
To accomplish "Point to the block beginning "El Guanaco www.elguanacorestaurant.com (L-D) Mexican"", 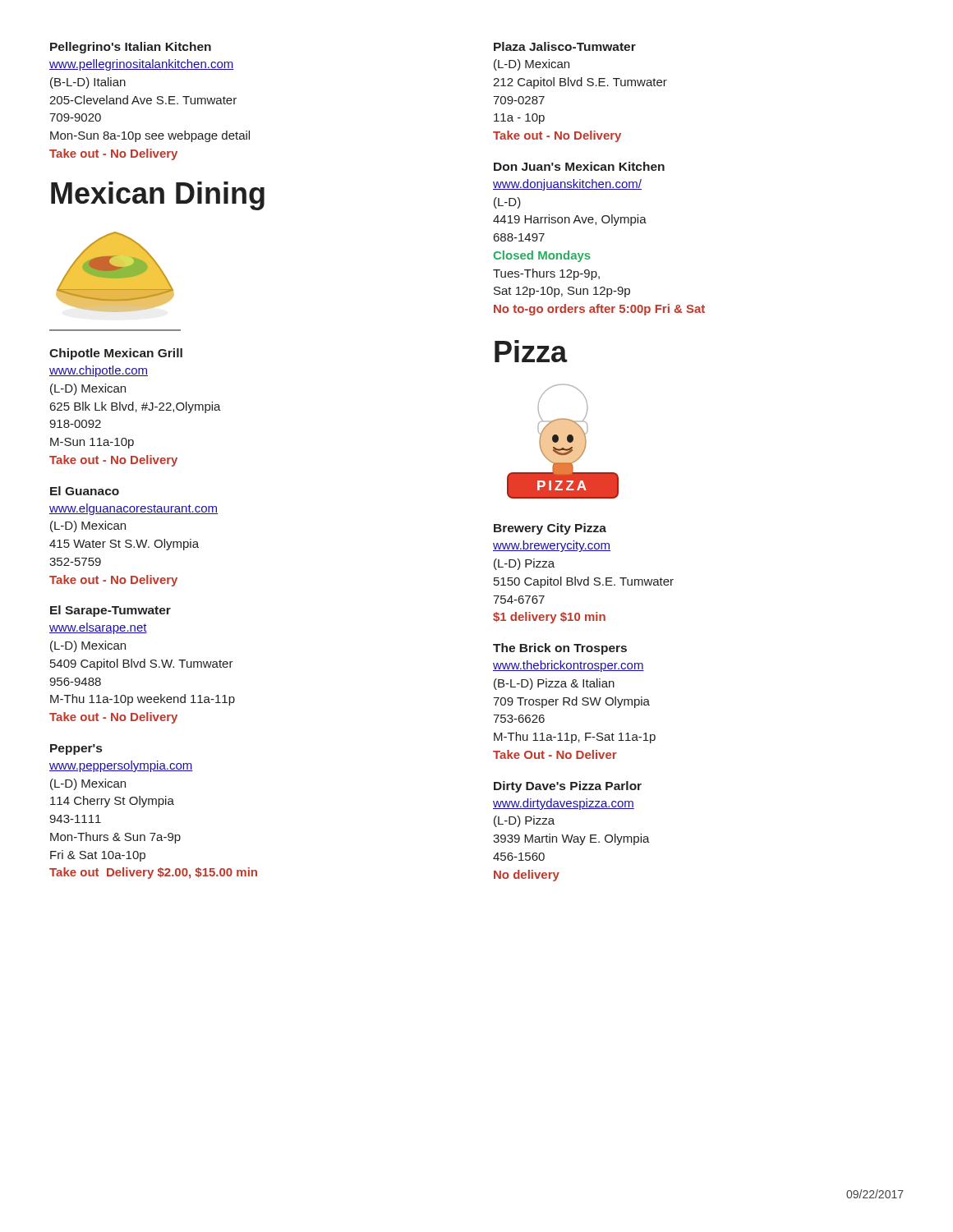I will 85,491.
